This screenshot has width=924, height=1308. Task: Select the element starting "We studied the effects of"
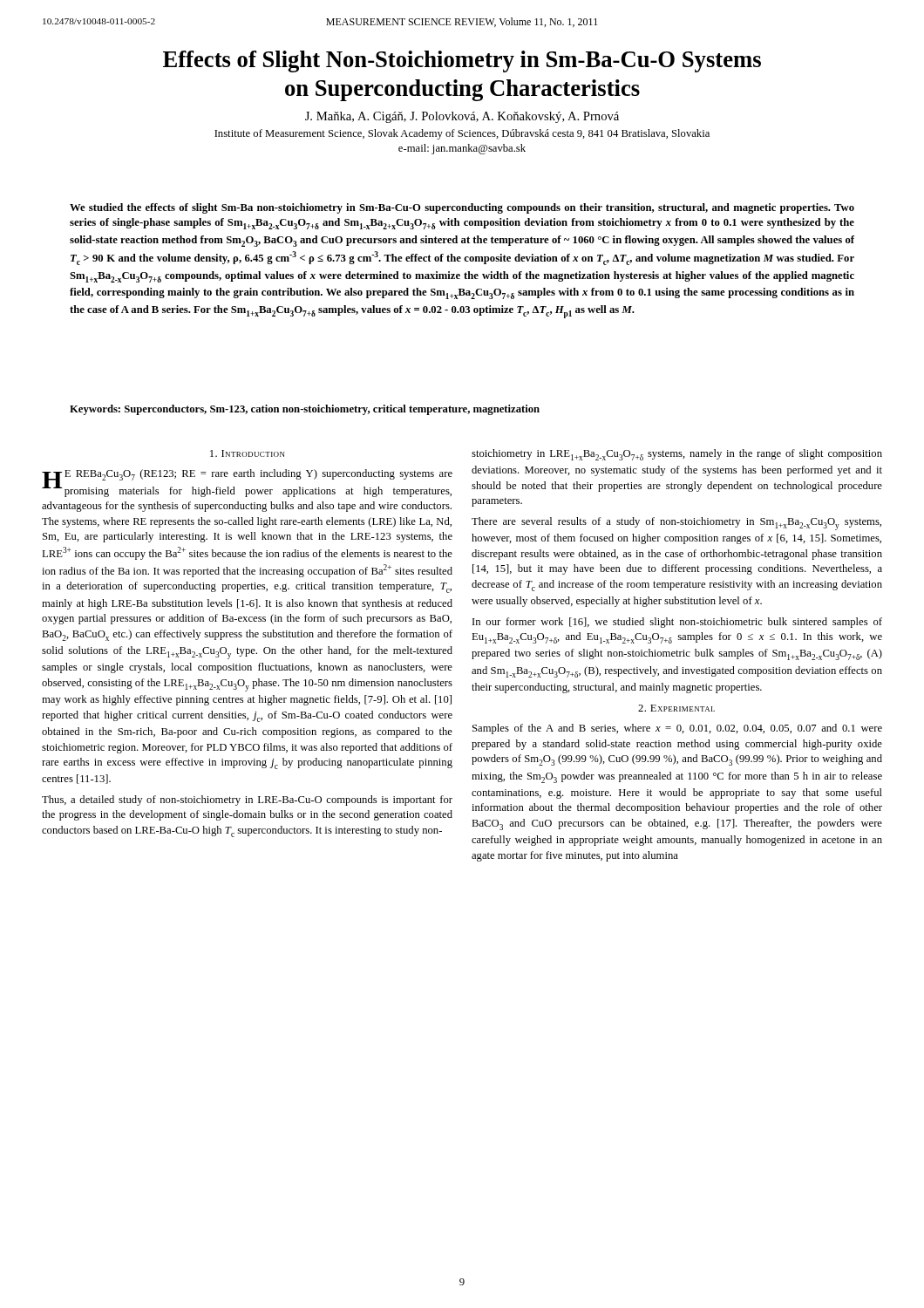[x=462, y=260]
